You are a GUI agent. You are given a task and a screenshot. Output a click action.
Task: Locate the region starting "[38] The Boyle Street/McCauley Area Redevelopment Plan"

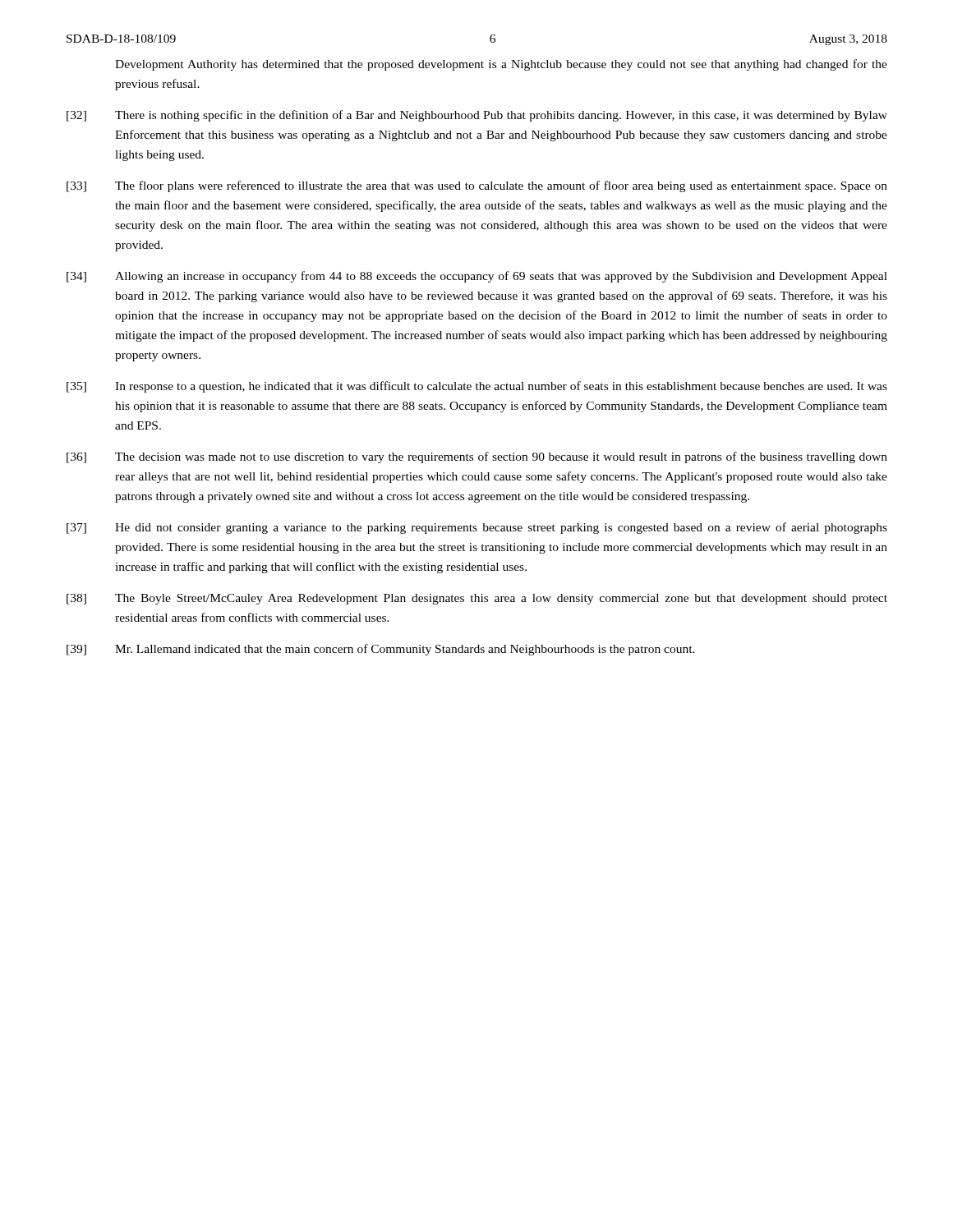476,608
